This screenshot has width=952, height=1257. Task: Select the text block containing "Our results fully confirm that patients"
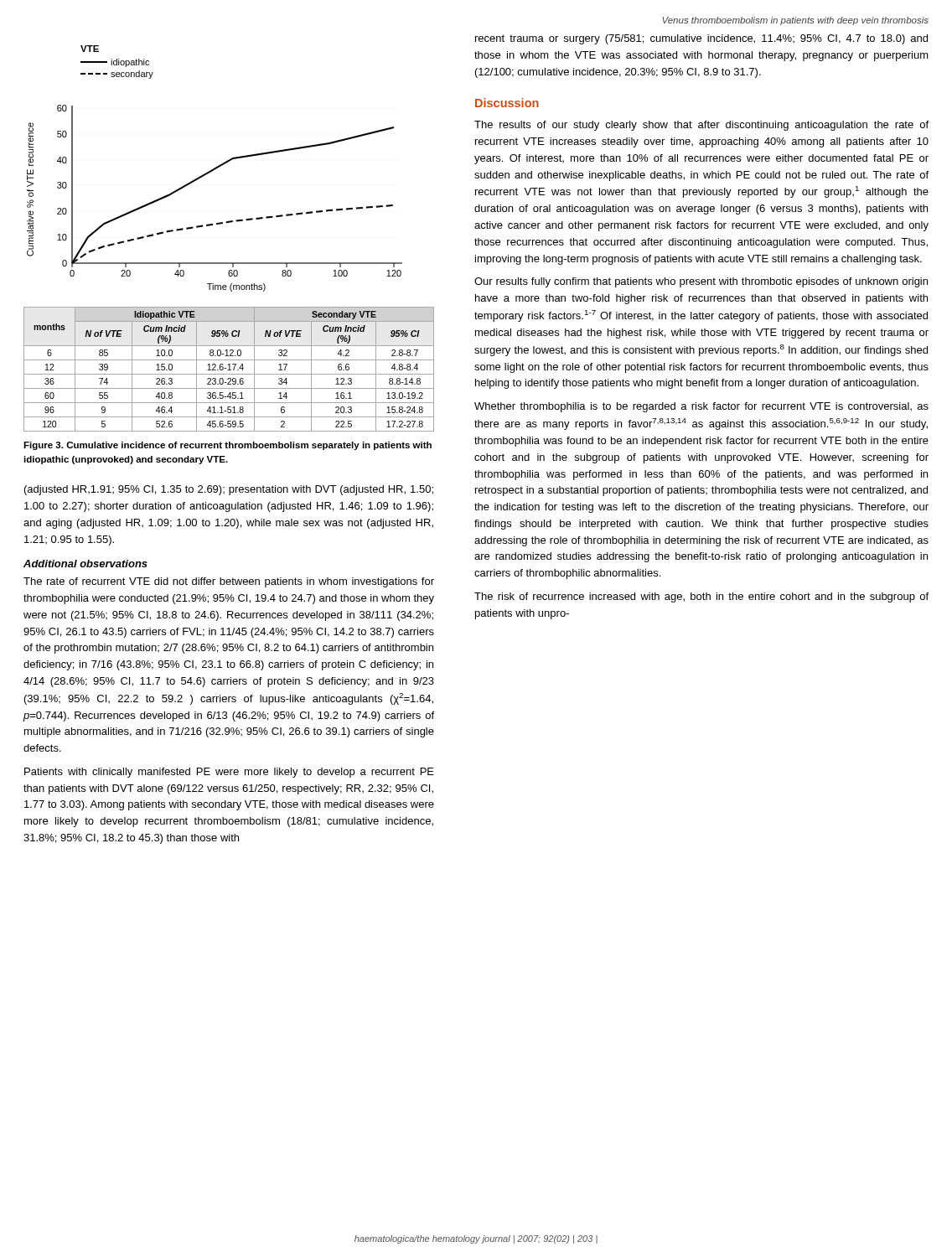coord(701,332)
